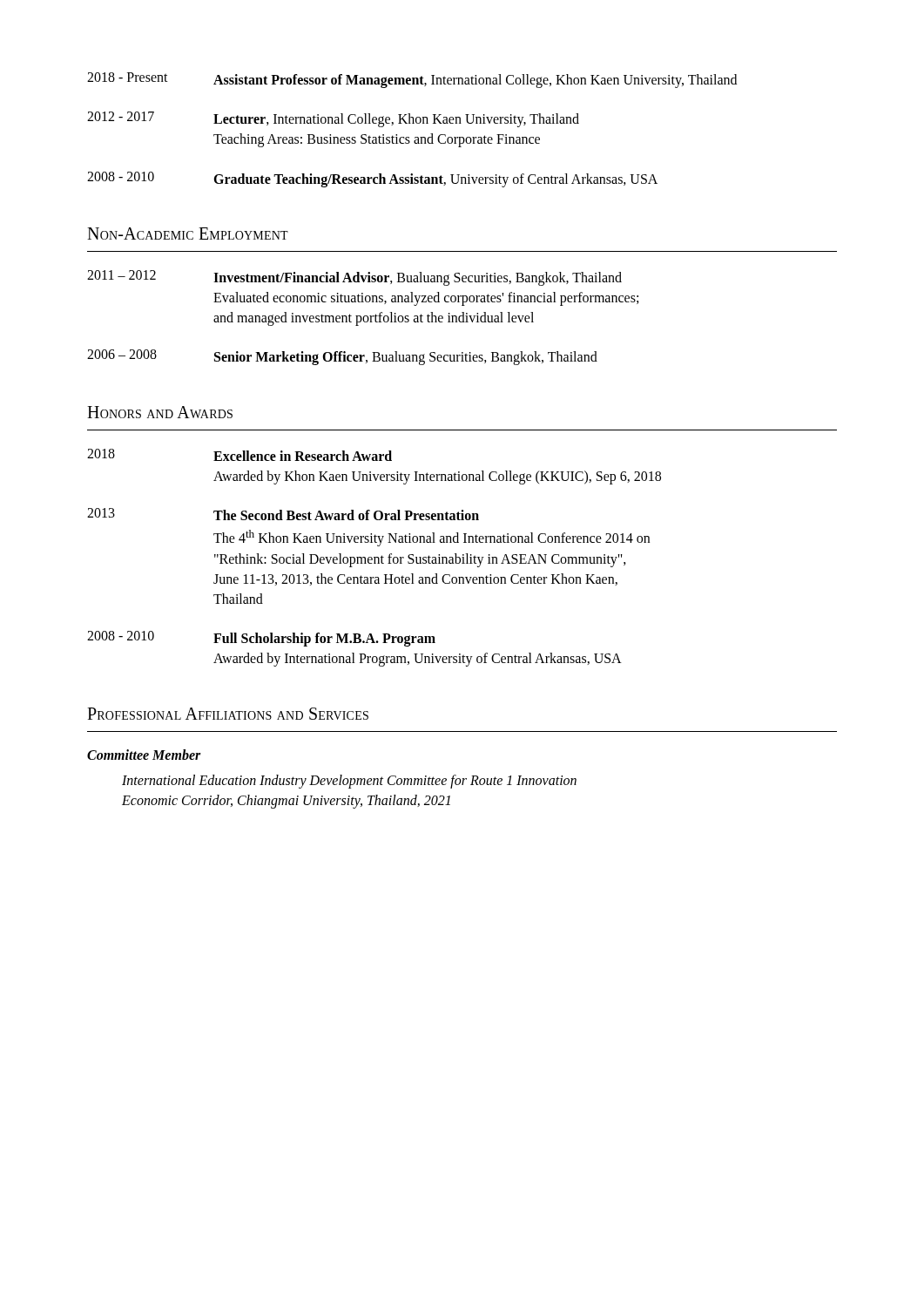924x1307 pixels.
Task: Point to the block beginning "2012 - 2017 Lecturer, International College,"
Action: (462, 129)
